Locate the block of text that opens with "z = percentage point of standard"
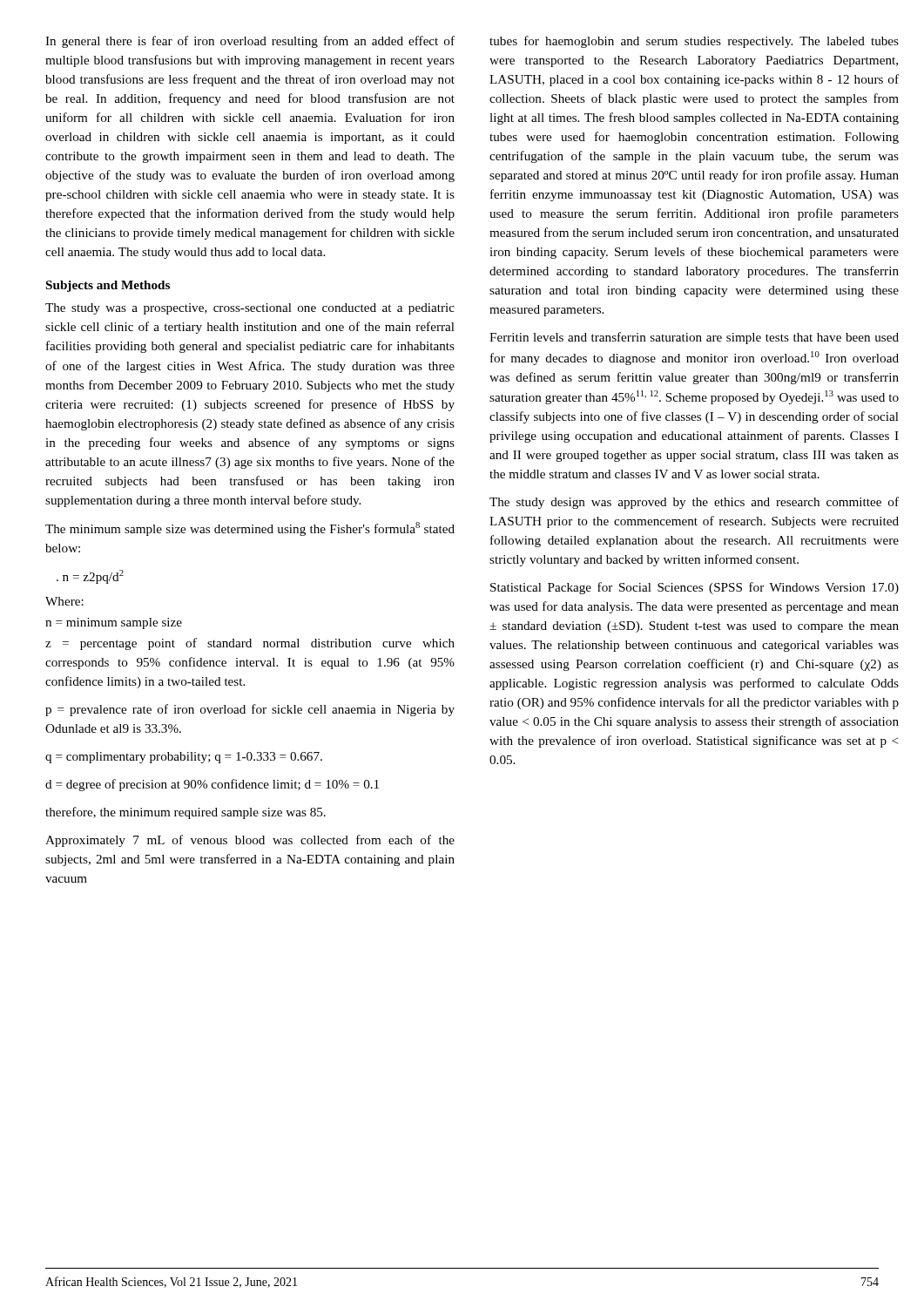 pos(250,662)
